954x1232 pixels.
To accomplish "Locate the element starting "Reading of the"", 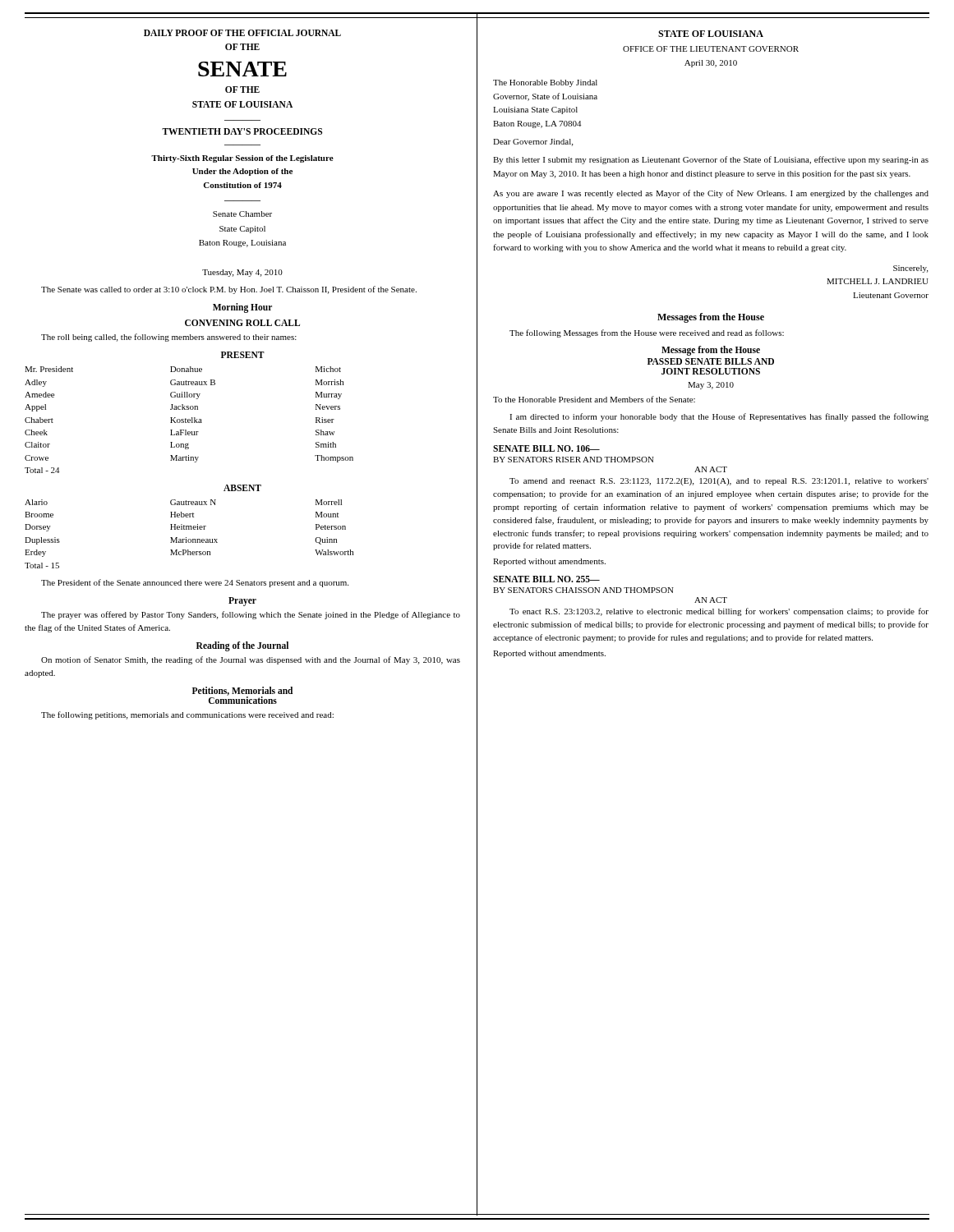I will coord(242,645).
